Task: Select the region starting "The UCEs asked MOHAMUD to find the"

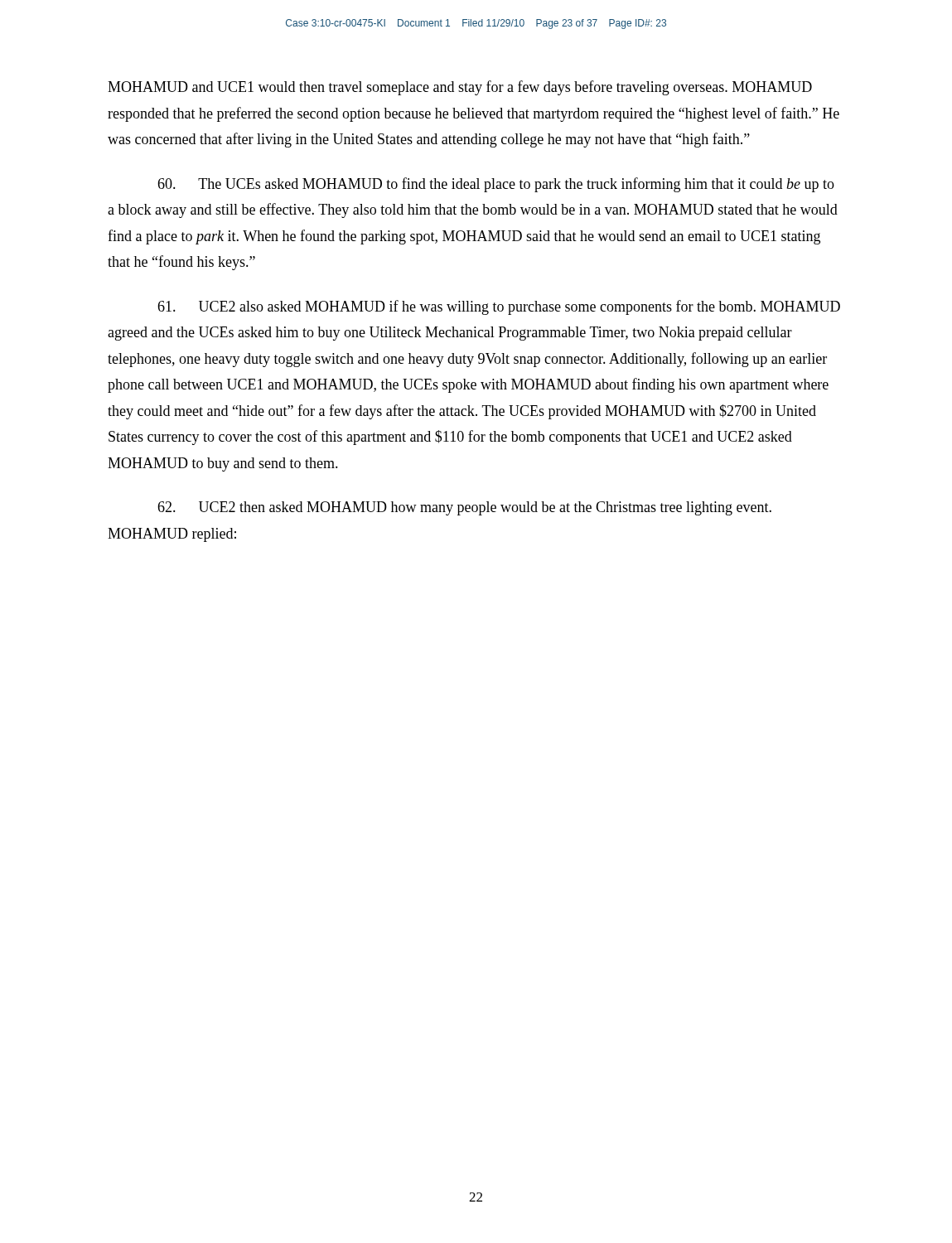Action: coord(473,223)
